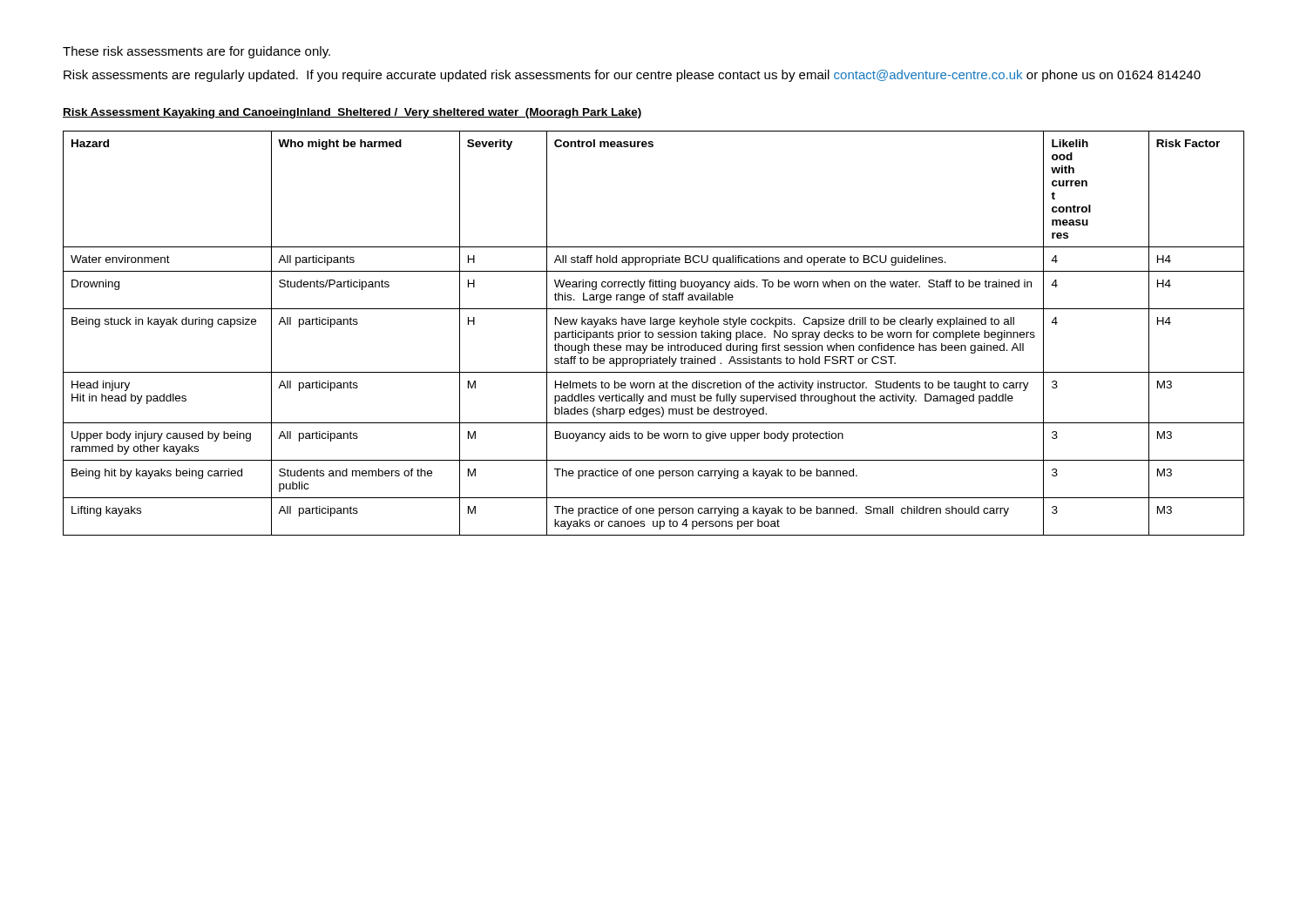
Task: Point to the text block starting "These risk assessments are for"
Action: [197, 51]
